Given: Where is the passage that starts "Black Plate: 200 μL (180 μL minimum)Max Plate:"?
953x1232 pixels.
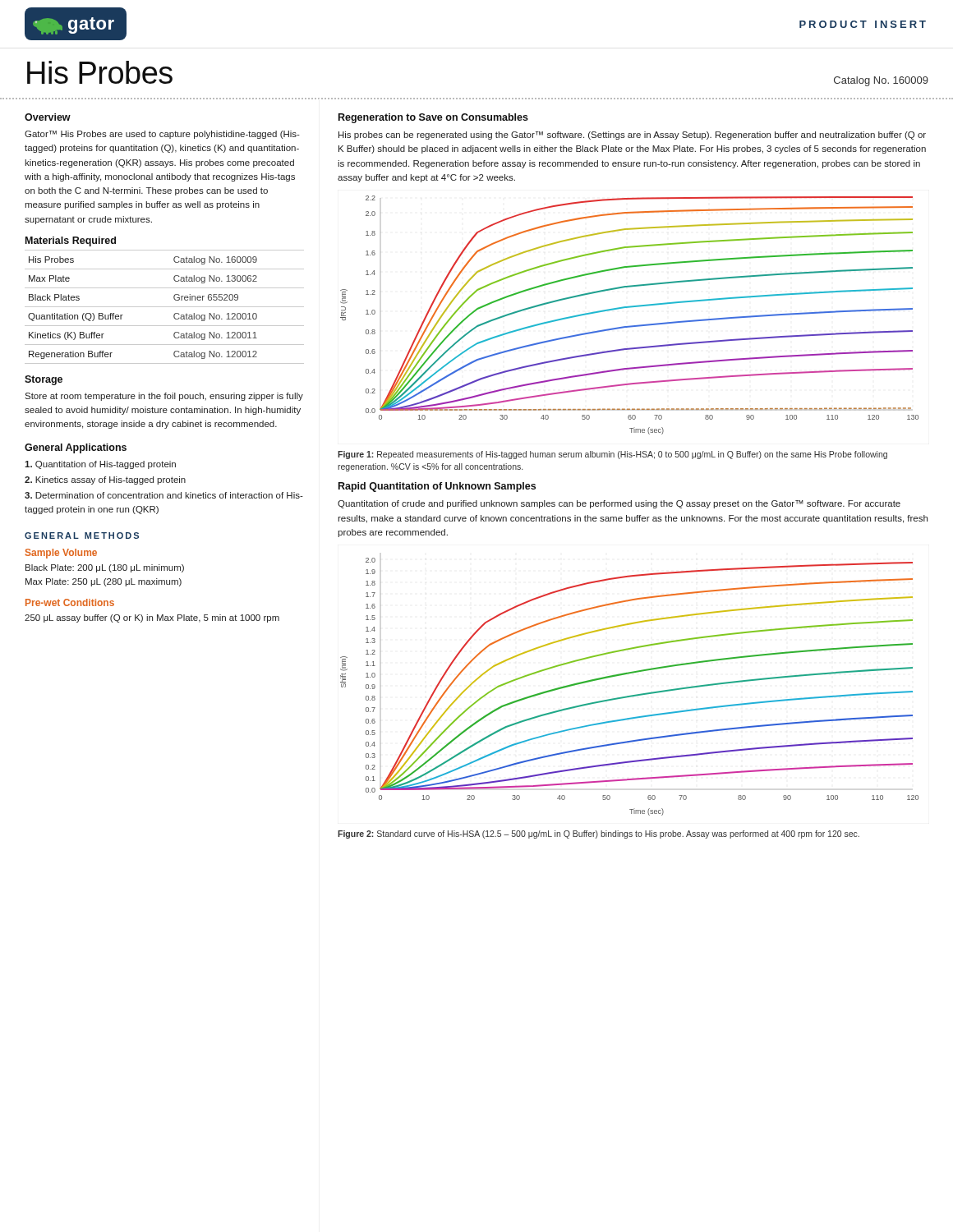Looking at the screenshot, I should (164, 575).
